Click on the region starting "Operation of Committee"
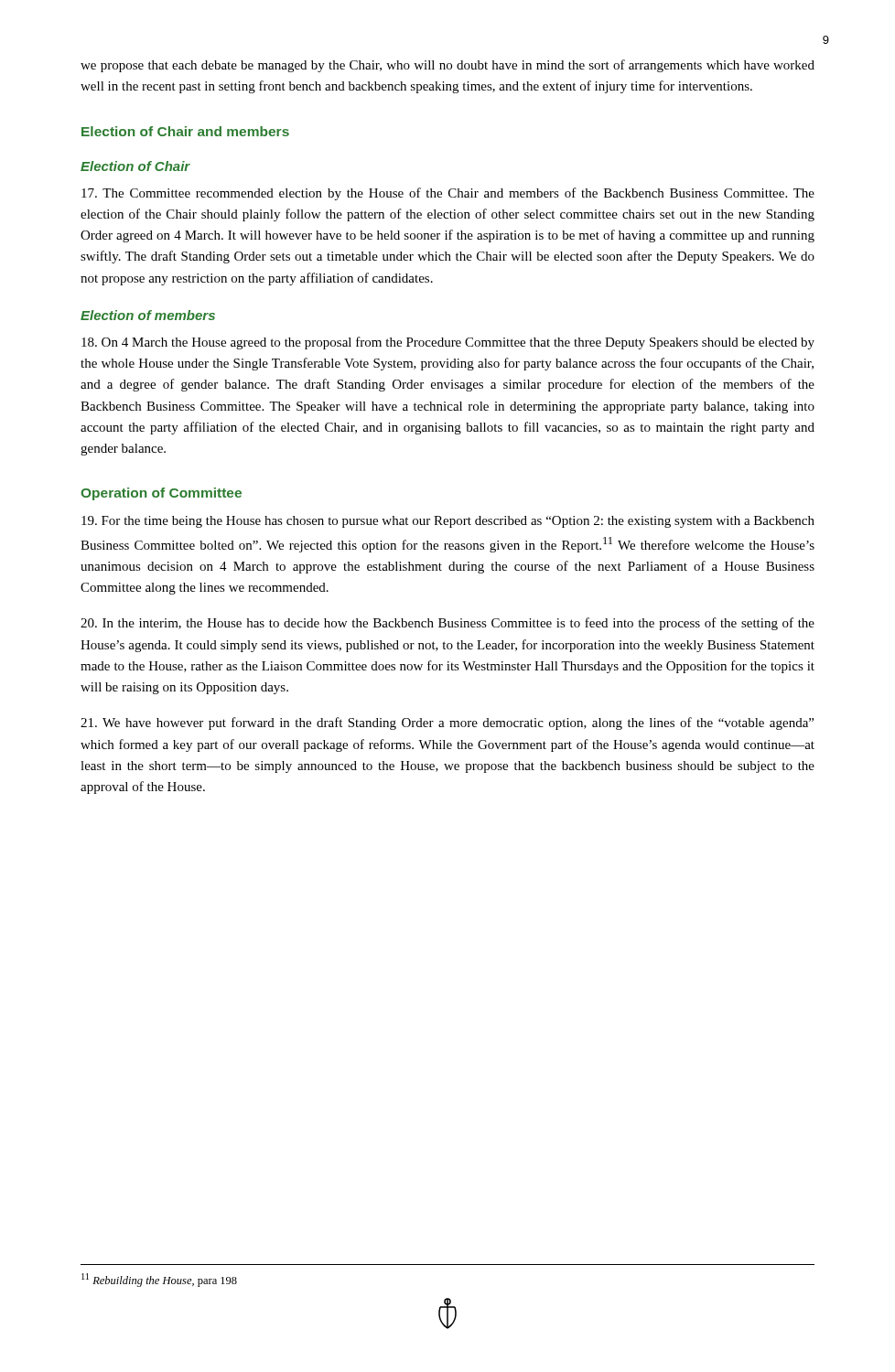This screenshot has width=895, height=1372. pyautogui.click(x=161, y=493)
